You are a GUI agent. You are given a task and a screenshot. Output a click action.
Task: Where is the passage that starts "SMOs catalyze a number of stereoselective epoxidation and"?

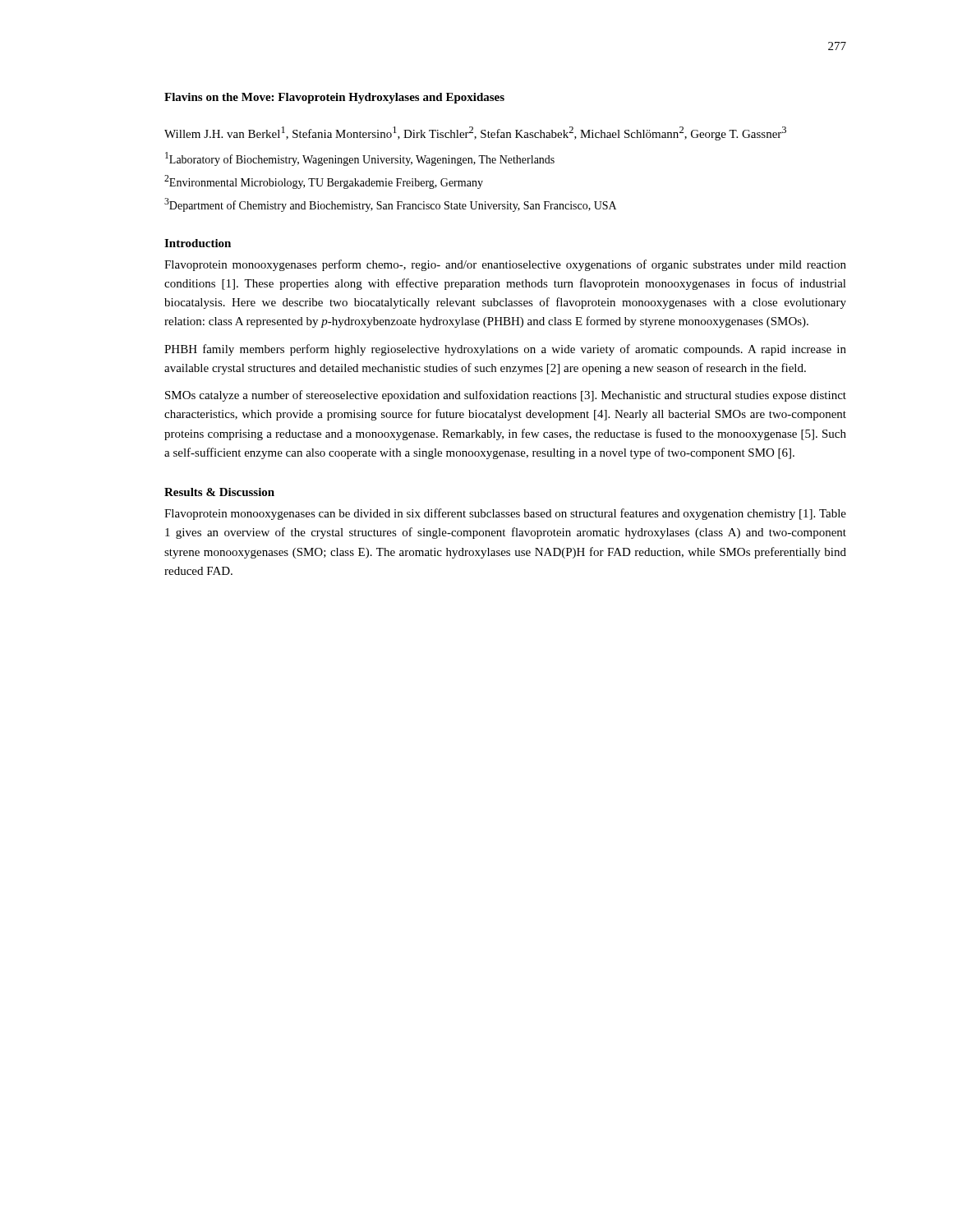click(x=505, y=424)
